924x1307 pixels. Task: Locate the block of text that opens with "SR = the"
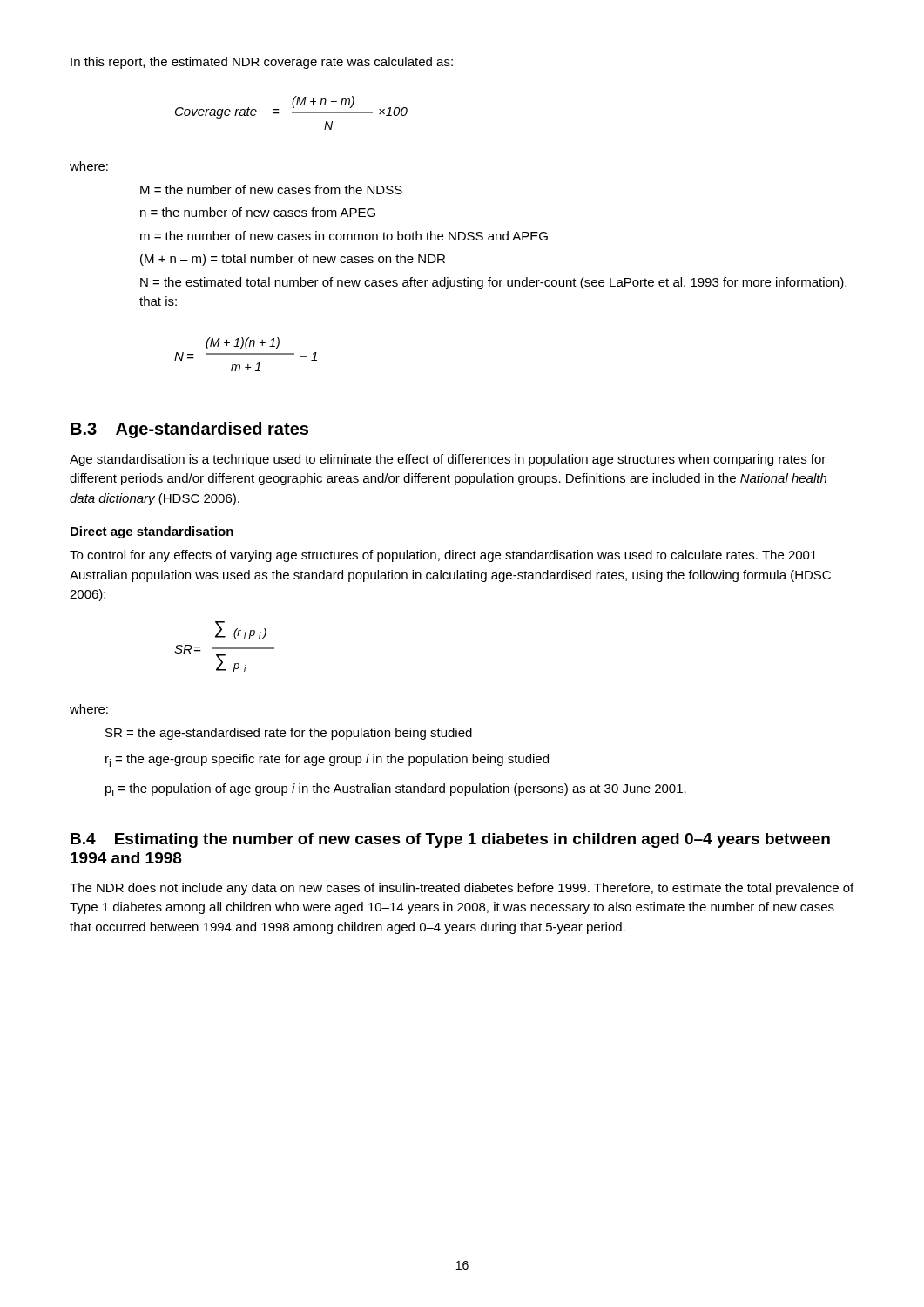288,732
